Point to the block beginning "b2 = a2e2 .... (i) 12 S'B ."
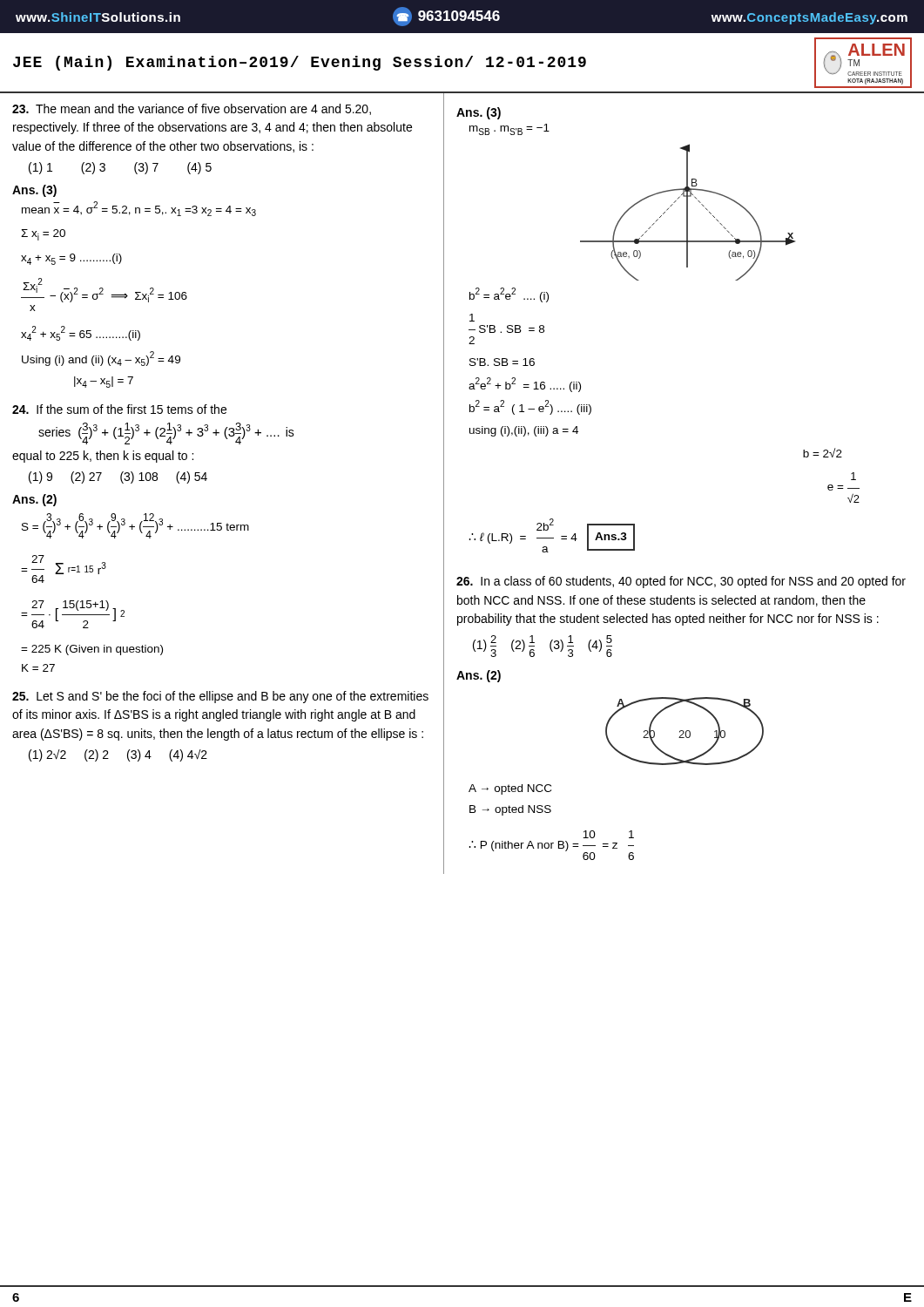 point(509,295)
